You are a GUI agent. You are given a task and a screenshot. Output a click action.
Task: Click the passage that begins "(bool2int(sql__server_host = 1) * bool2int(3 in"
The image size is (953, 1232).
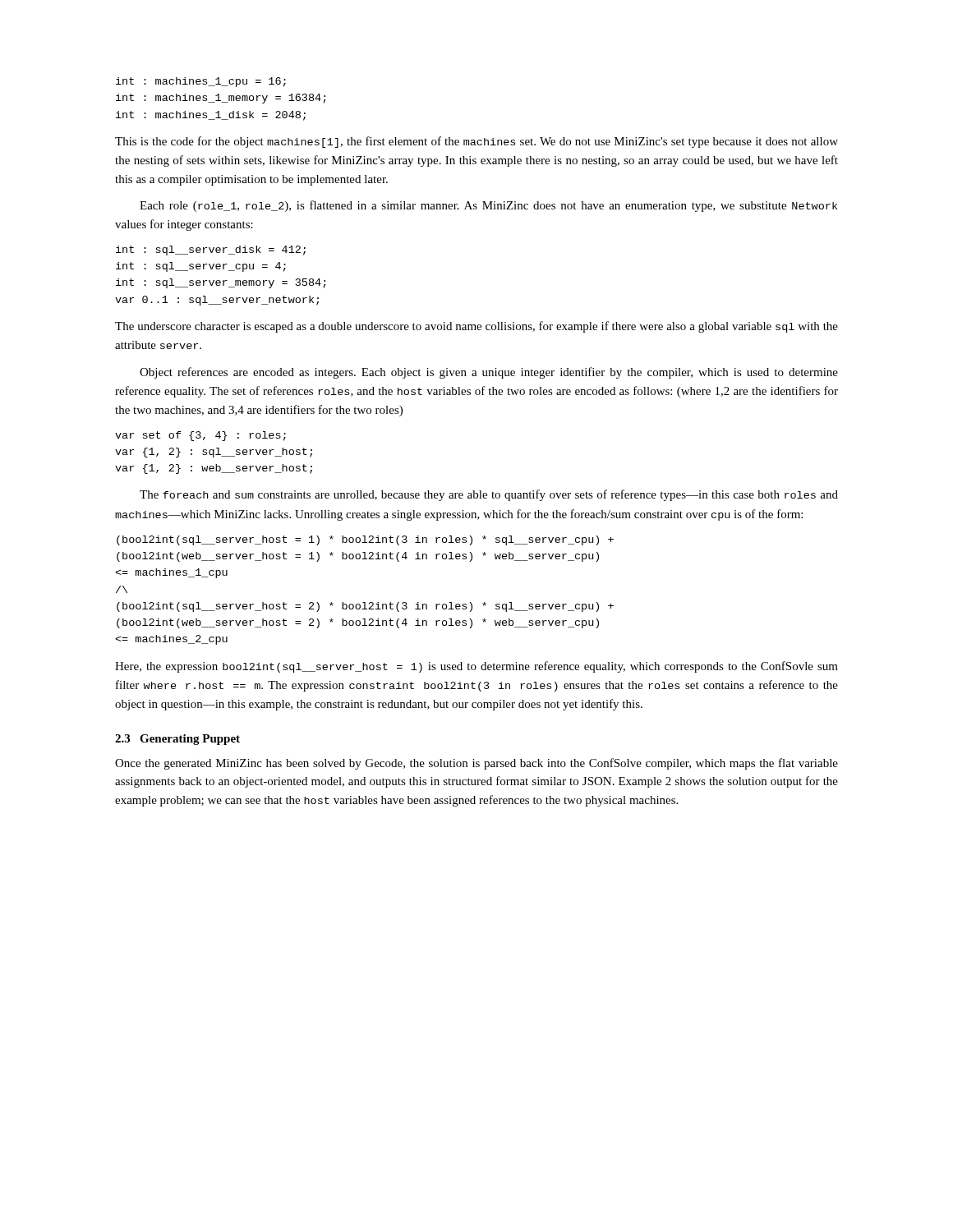point(365,540)
